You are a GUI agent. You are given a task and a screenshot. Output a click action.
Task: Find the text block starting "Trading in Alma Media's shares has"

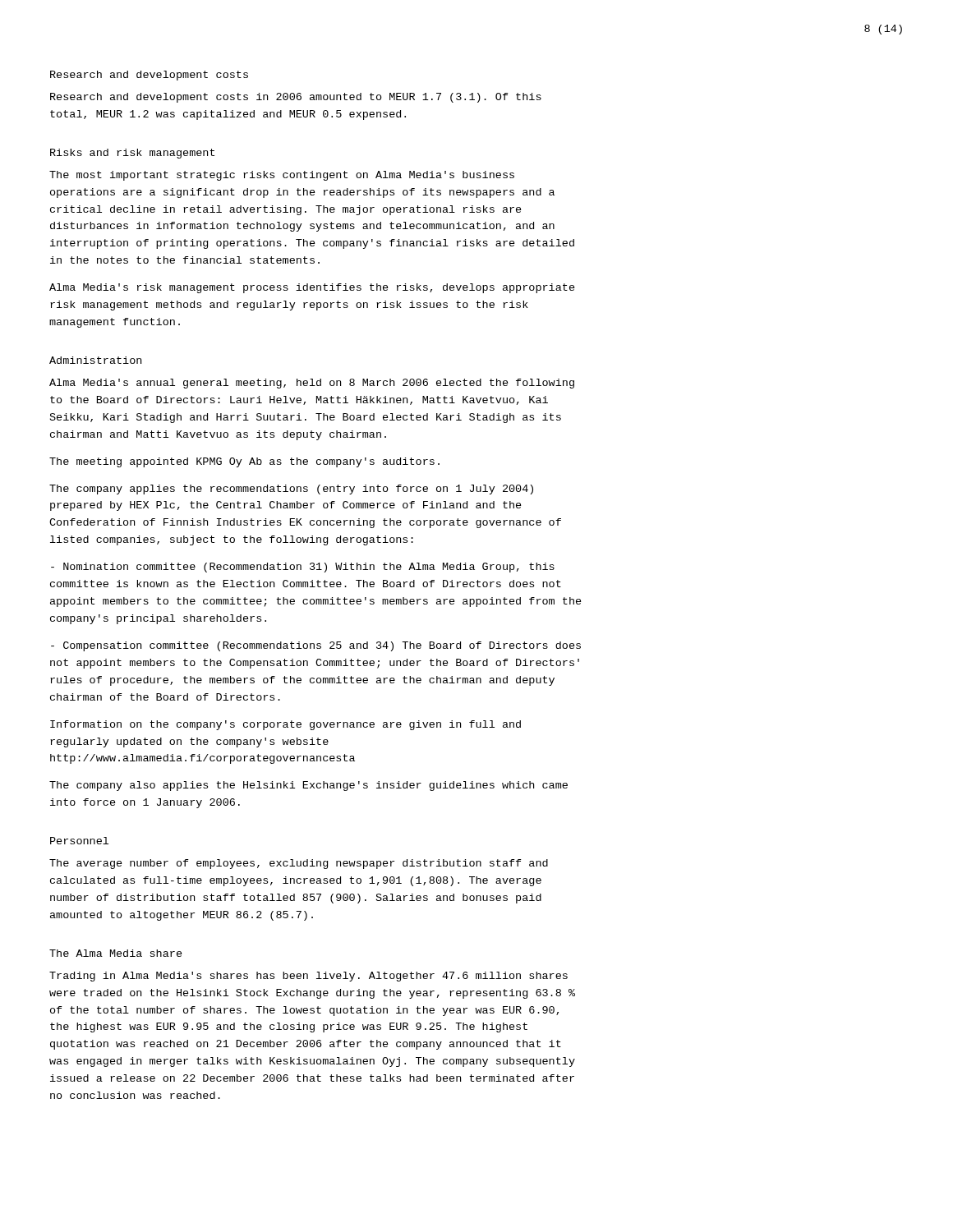[312, 1036]
